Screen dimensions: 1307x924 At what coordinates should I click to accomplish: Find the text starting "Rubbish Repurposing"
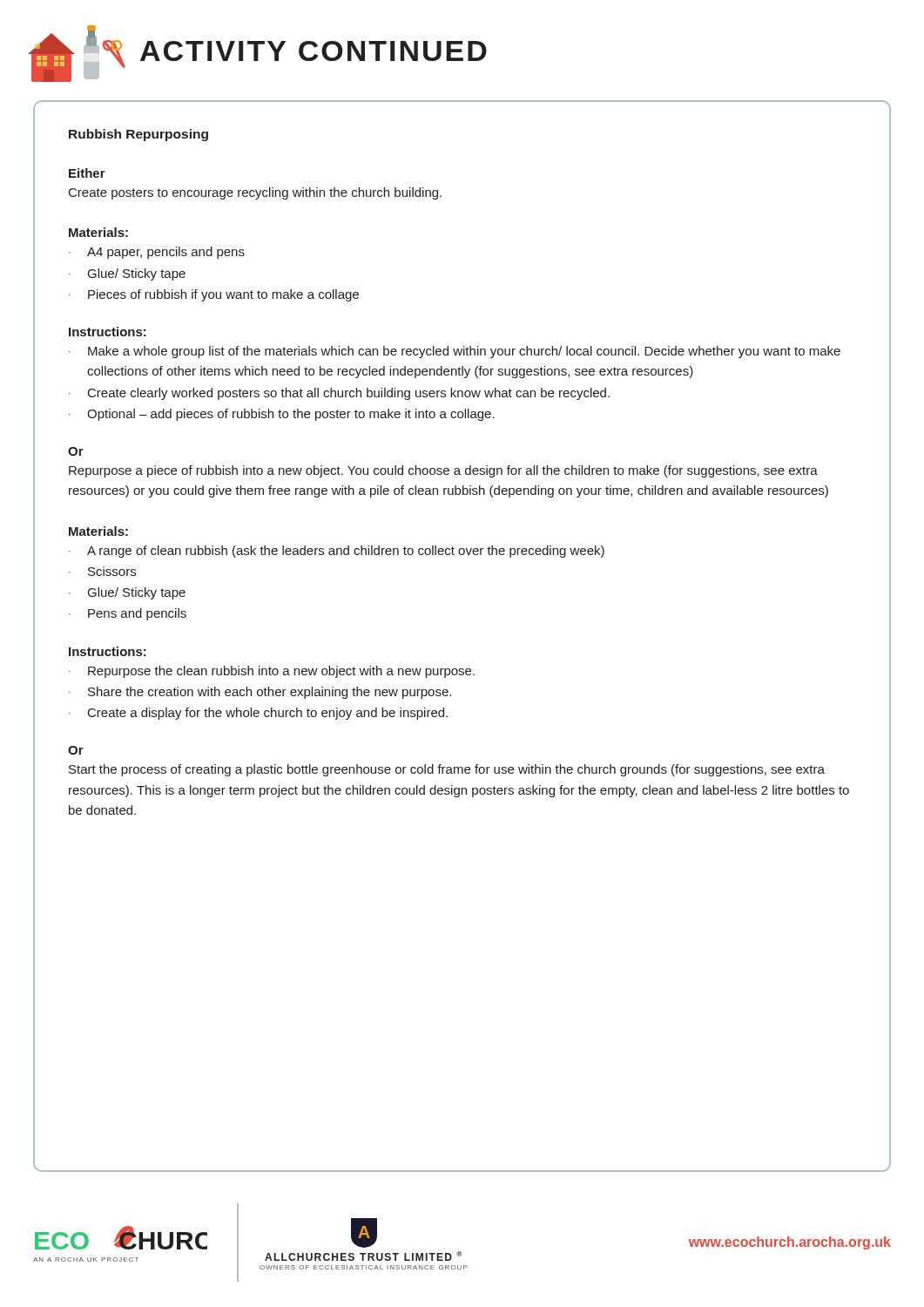138,134
